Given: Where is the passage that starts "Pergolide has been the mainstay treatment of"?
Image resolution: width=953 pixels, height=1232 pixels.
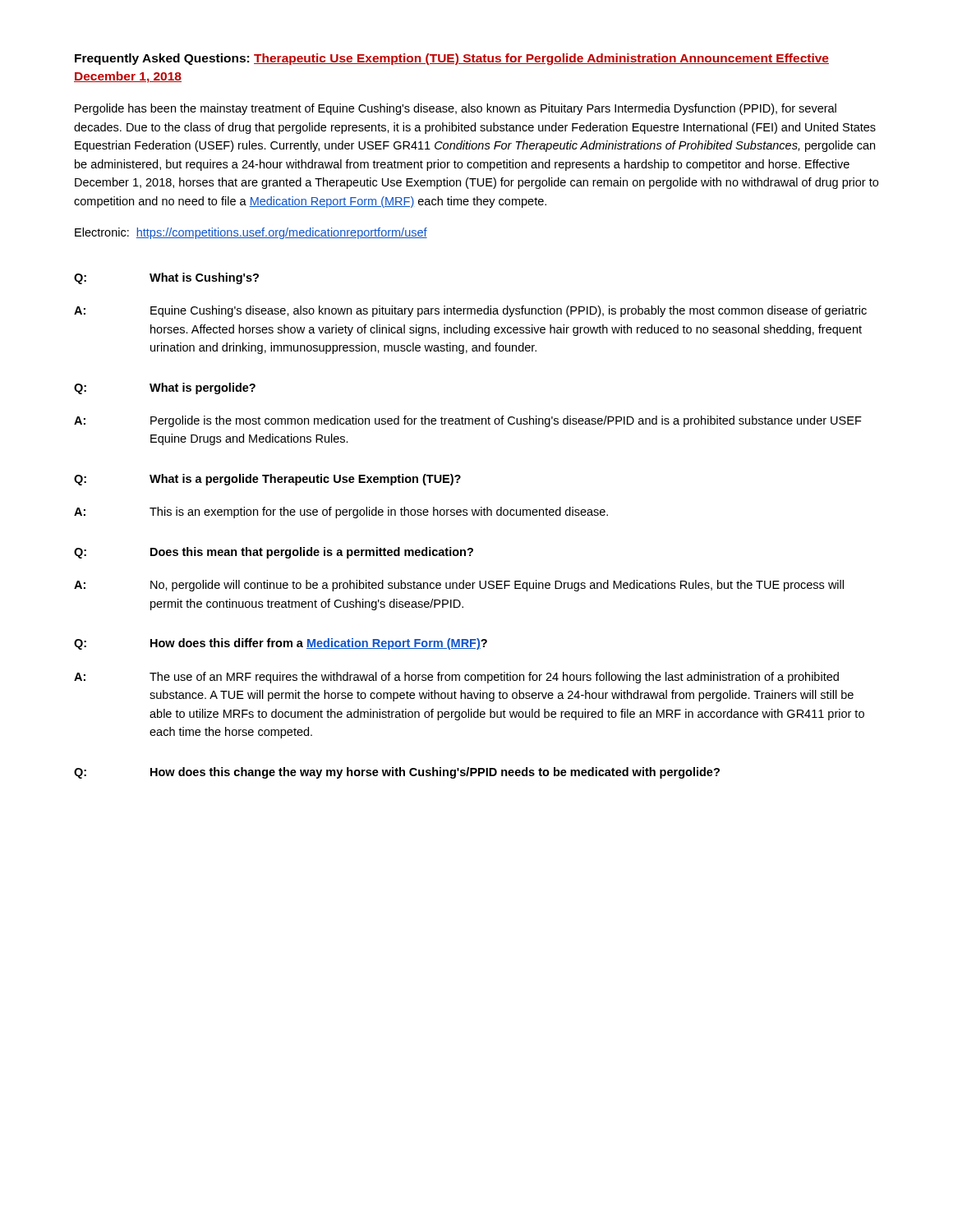Looking at the screenshot, I should 476,155.
